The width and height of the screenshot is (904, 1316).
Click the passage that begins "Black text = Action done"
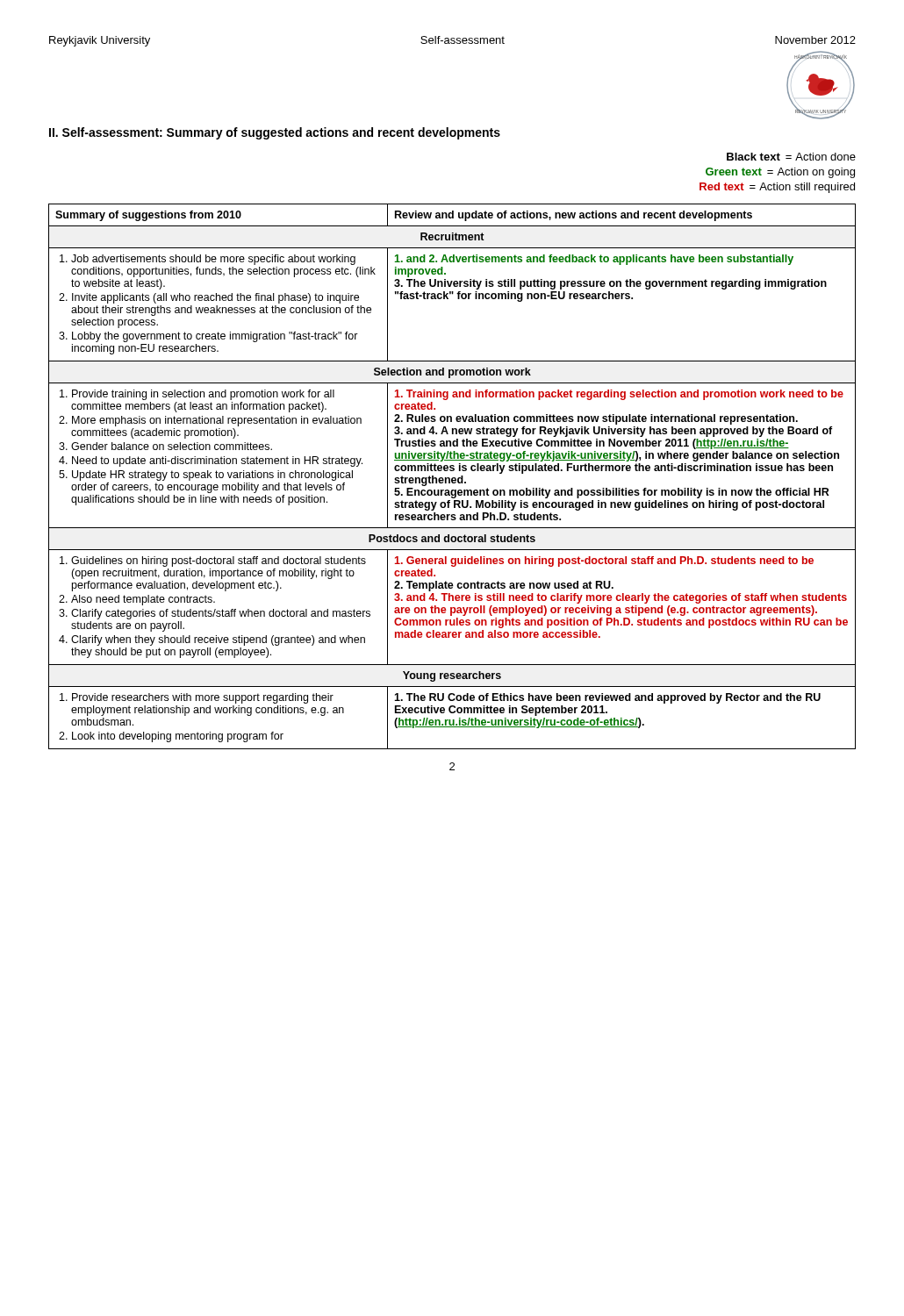765,172
